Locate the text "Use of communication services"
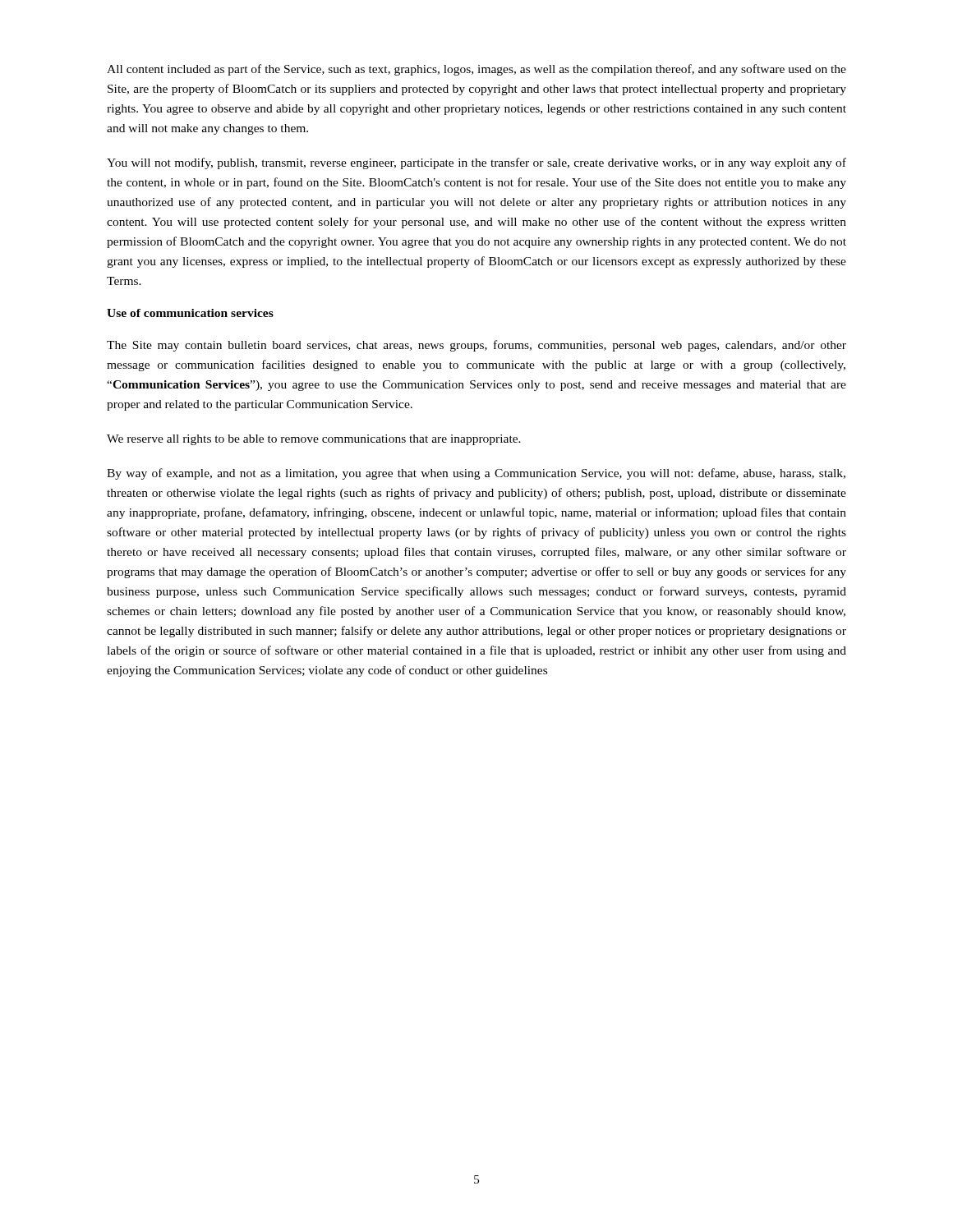Screen dimensions: 1232x953 click(190, 313)
